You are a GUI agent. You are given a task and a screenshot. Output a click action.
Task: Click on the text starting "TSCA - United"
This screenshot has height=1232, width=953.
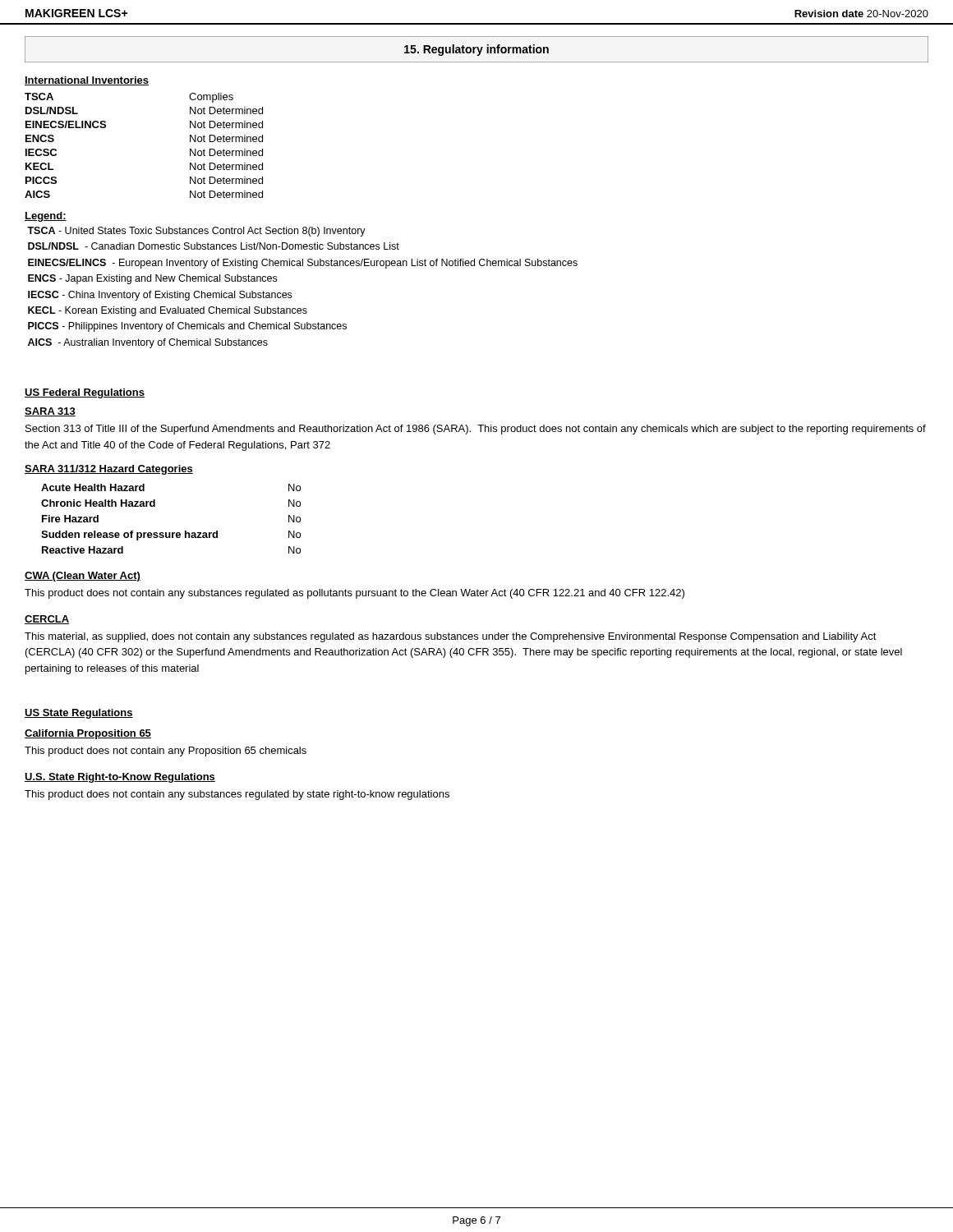301,287
